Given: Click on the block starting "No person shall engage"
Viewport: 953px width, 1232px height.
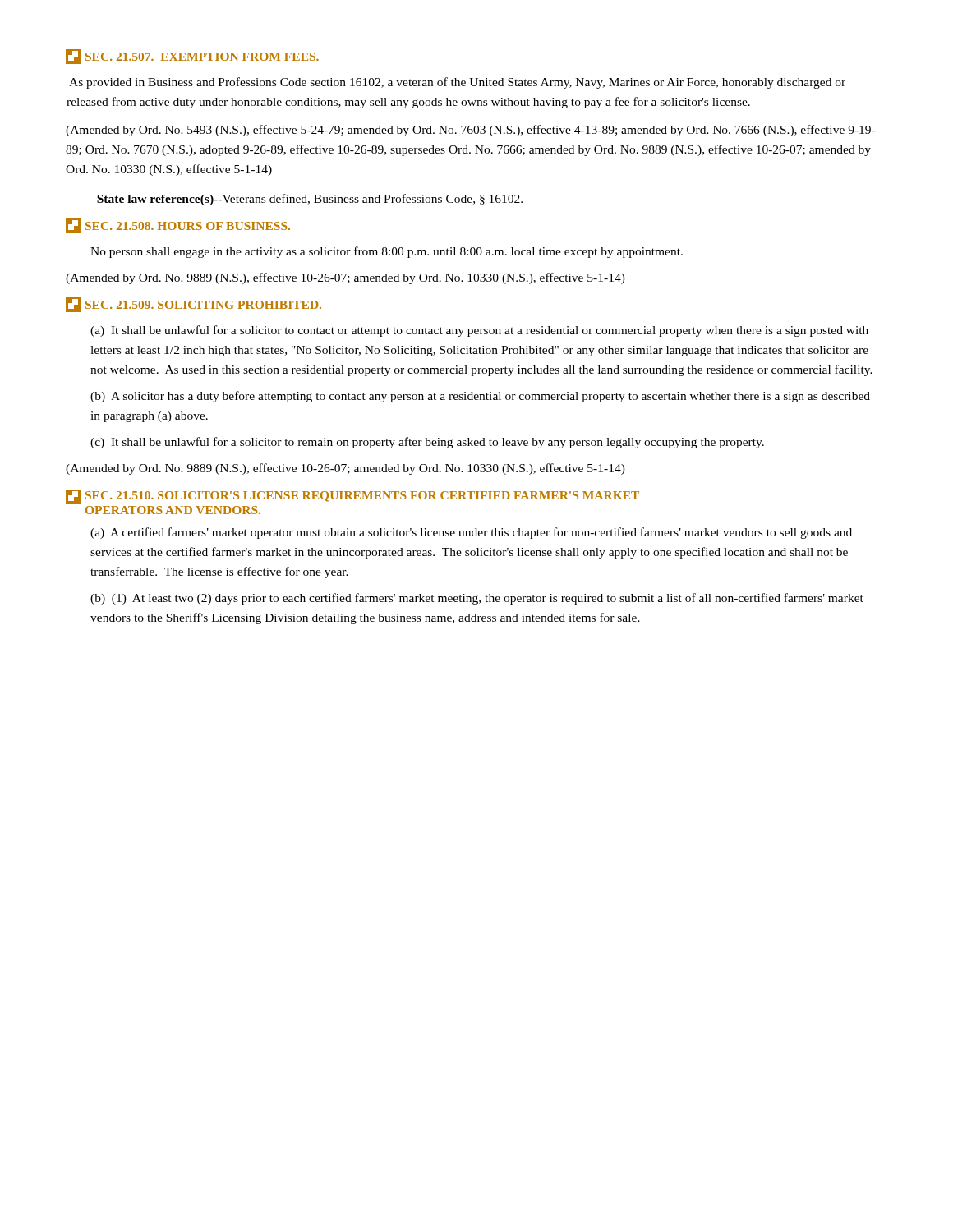Looking at the screenshot, I should pyautogui.click(x=387, y=251).
